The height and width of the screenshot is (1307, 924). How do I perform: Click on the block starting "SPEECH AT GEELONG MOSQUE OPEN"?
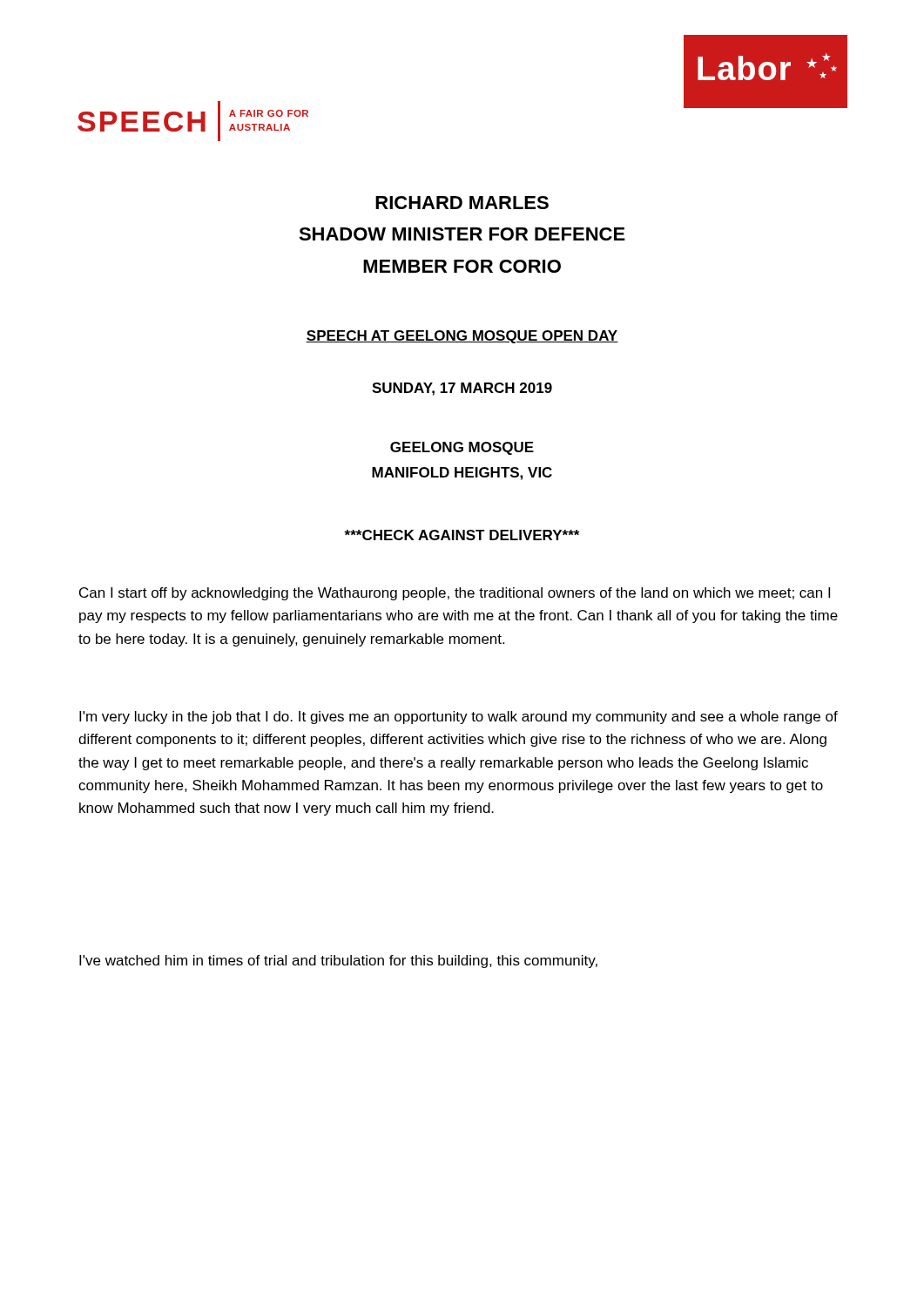tap(462, 336)
